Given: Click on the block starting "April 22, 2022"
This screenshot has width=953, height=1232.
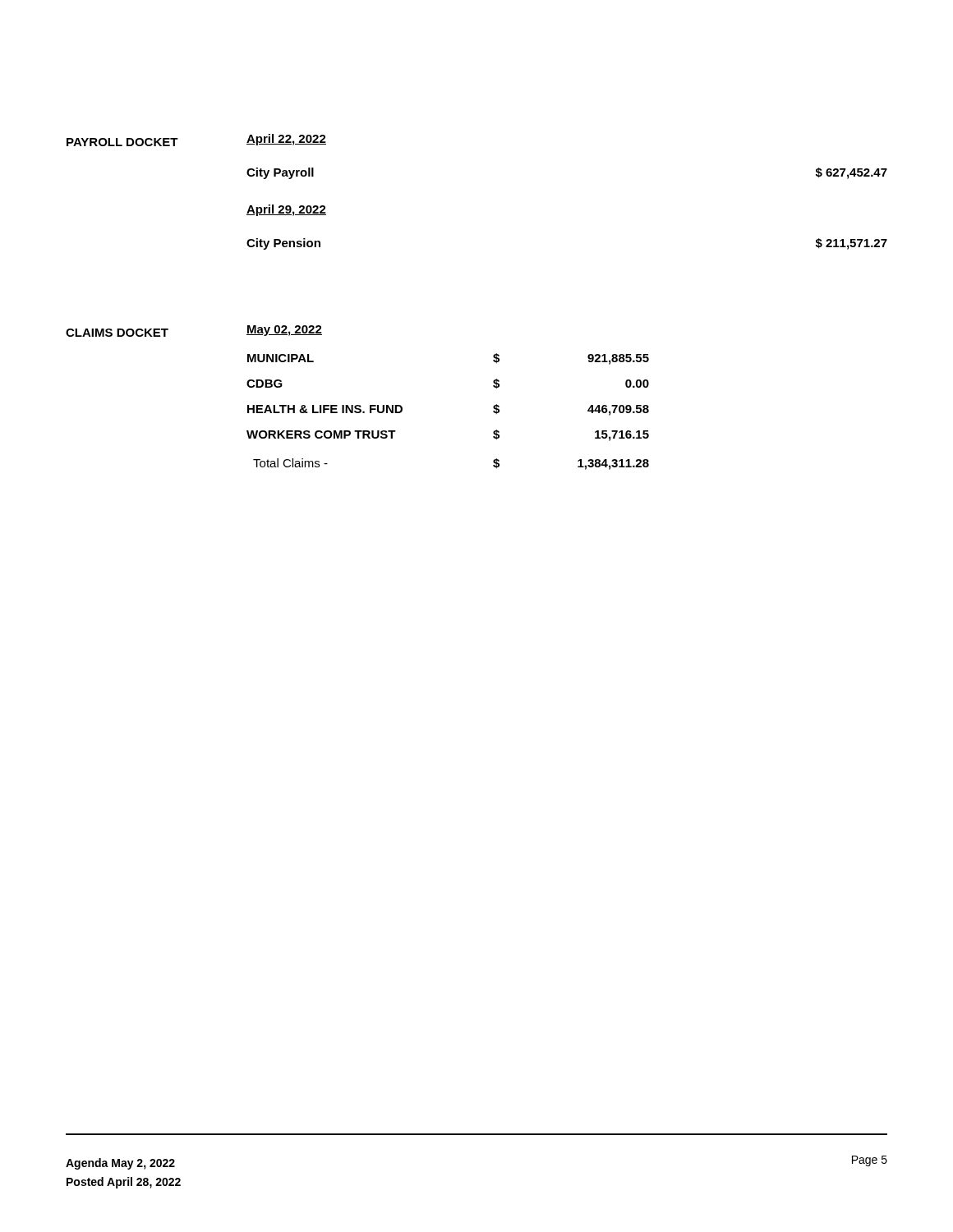Looking at the screenshot, I should (286, 138).
